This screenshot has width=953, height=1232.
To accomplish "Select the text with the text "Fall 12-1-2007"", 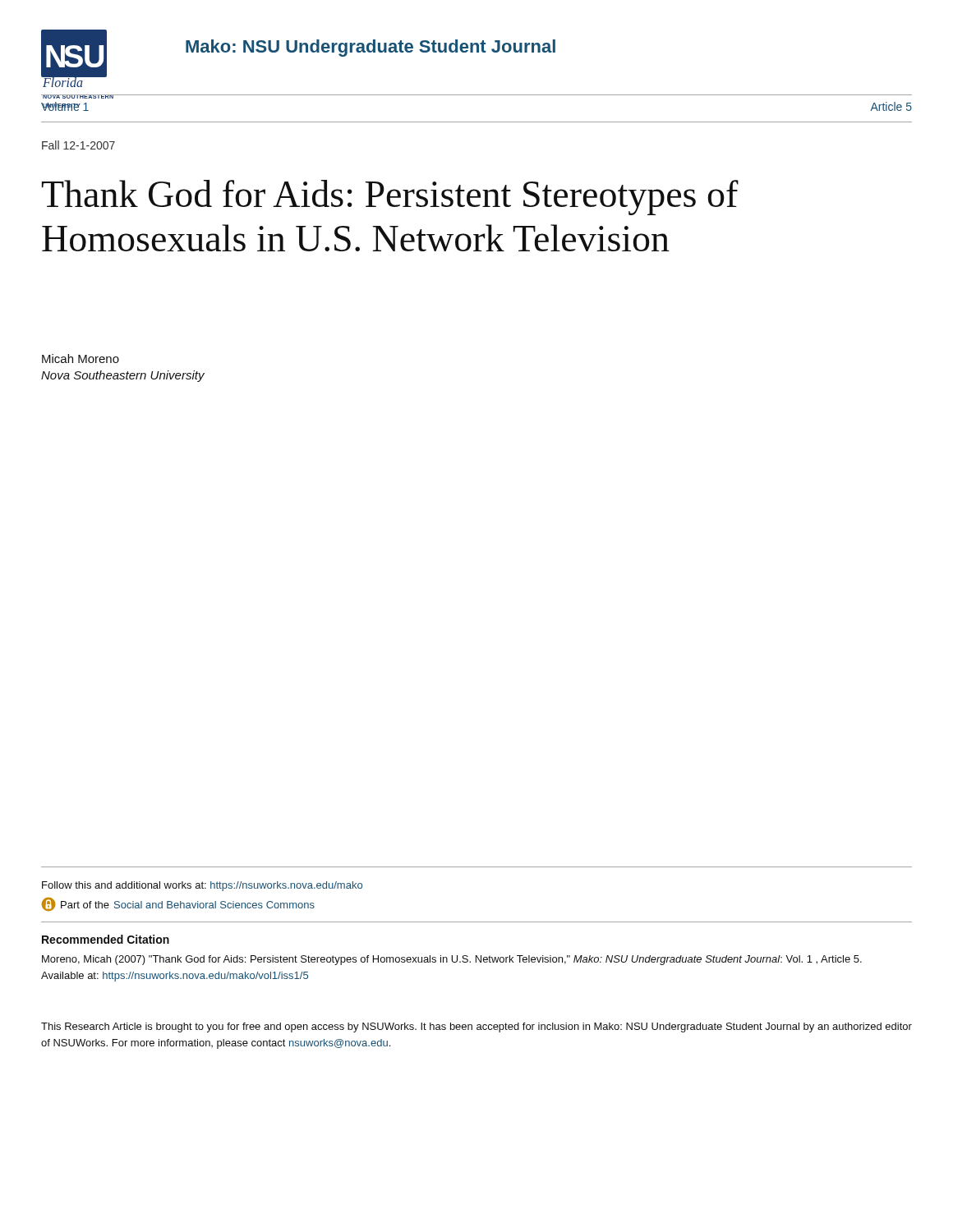I will coord(78,145).
